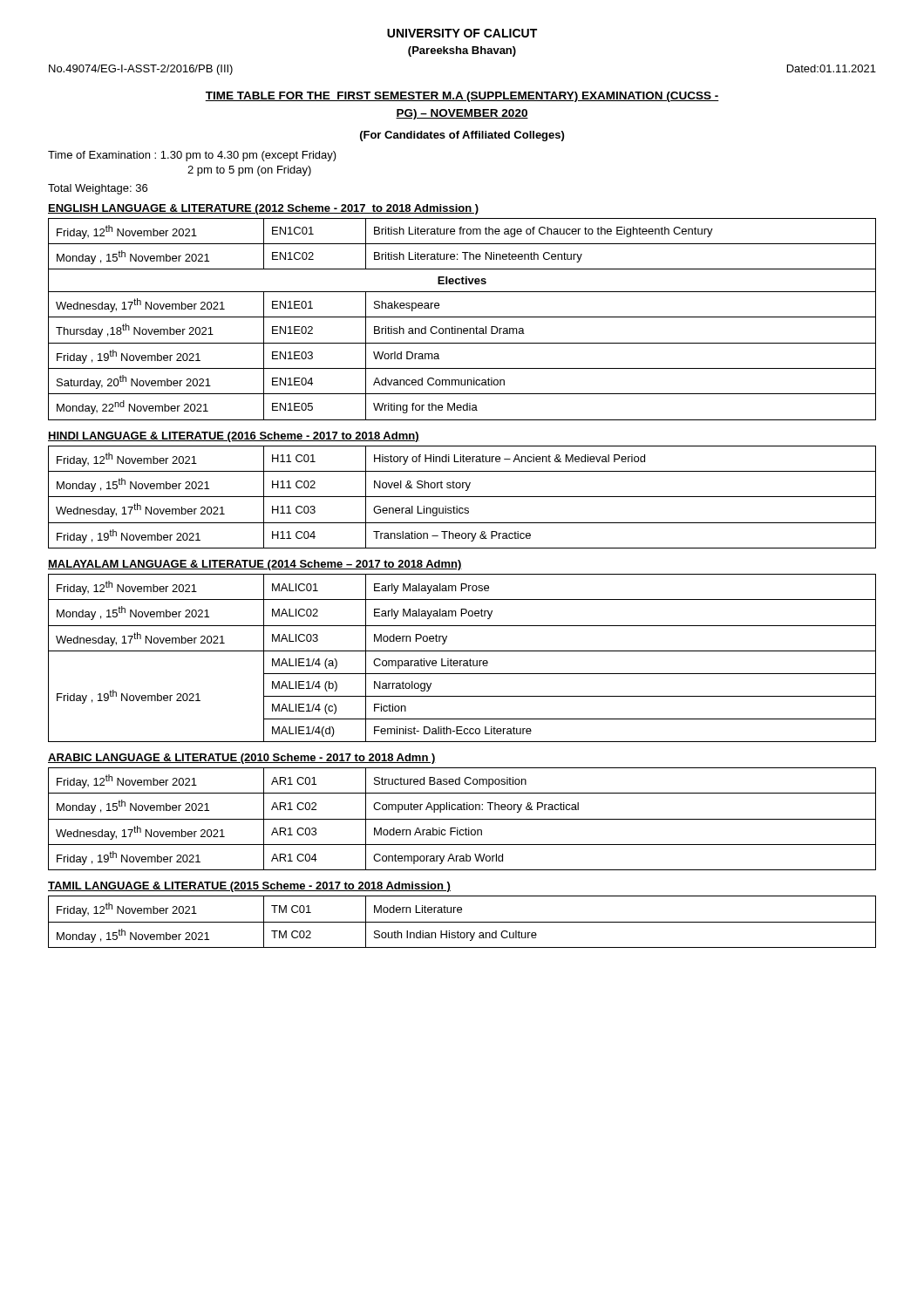924x1308 pixels.
Task: Click on the section header that reads "ENGLISH LANGUAGE & LITERATURE"
Action: click(263, 208)
